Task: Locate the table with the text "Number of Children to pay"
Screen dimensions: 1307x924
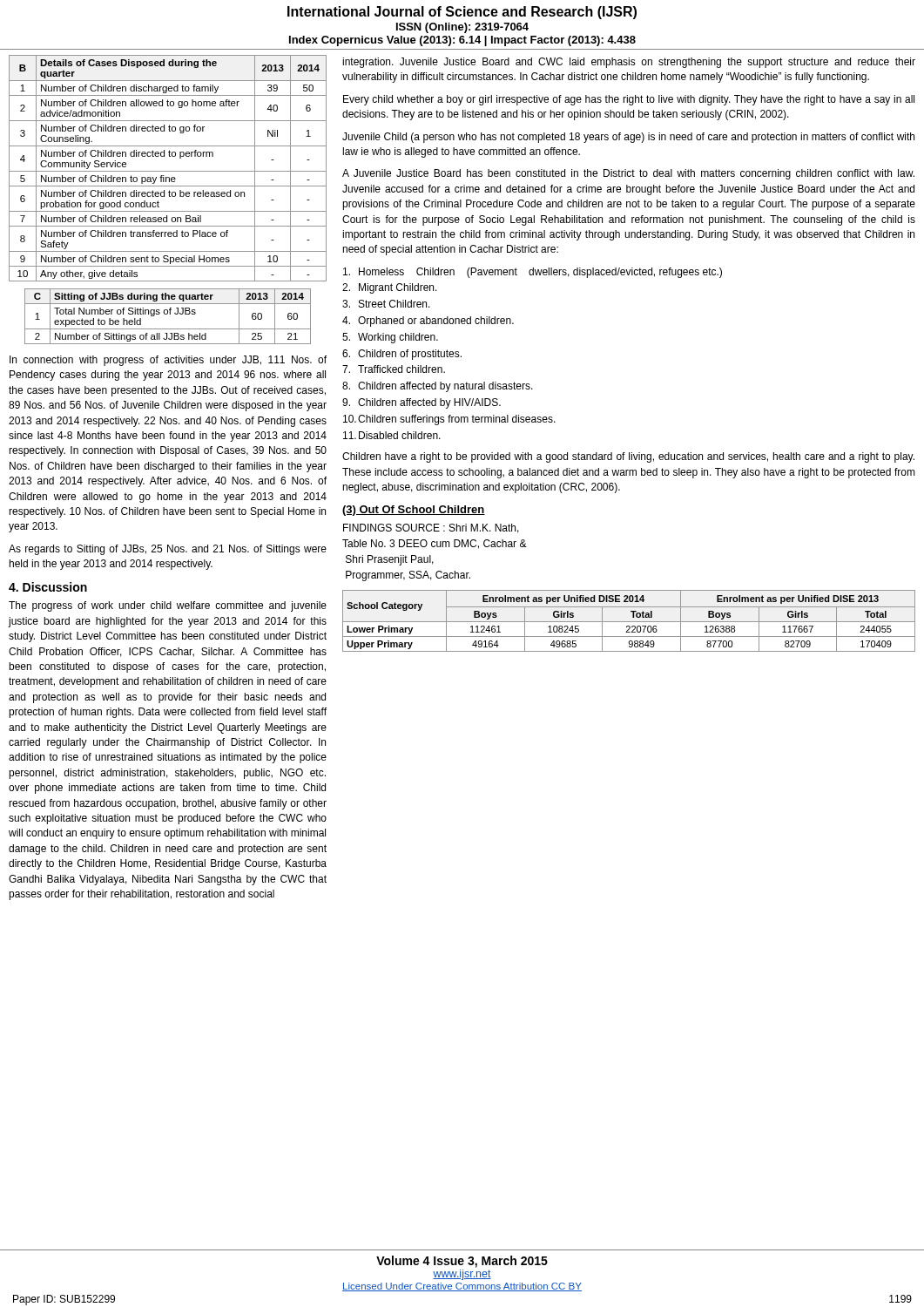Action: tap(168, 168)
